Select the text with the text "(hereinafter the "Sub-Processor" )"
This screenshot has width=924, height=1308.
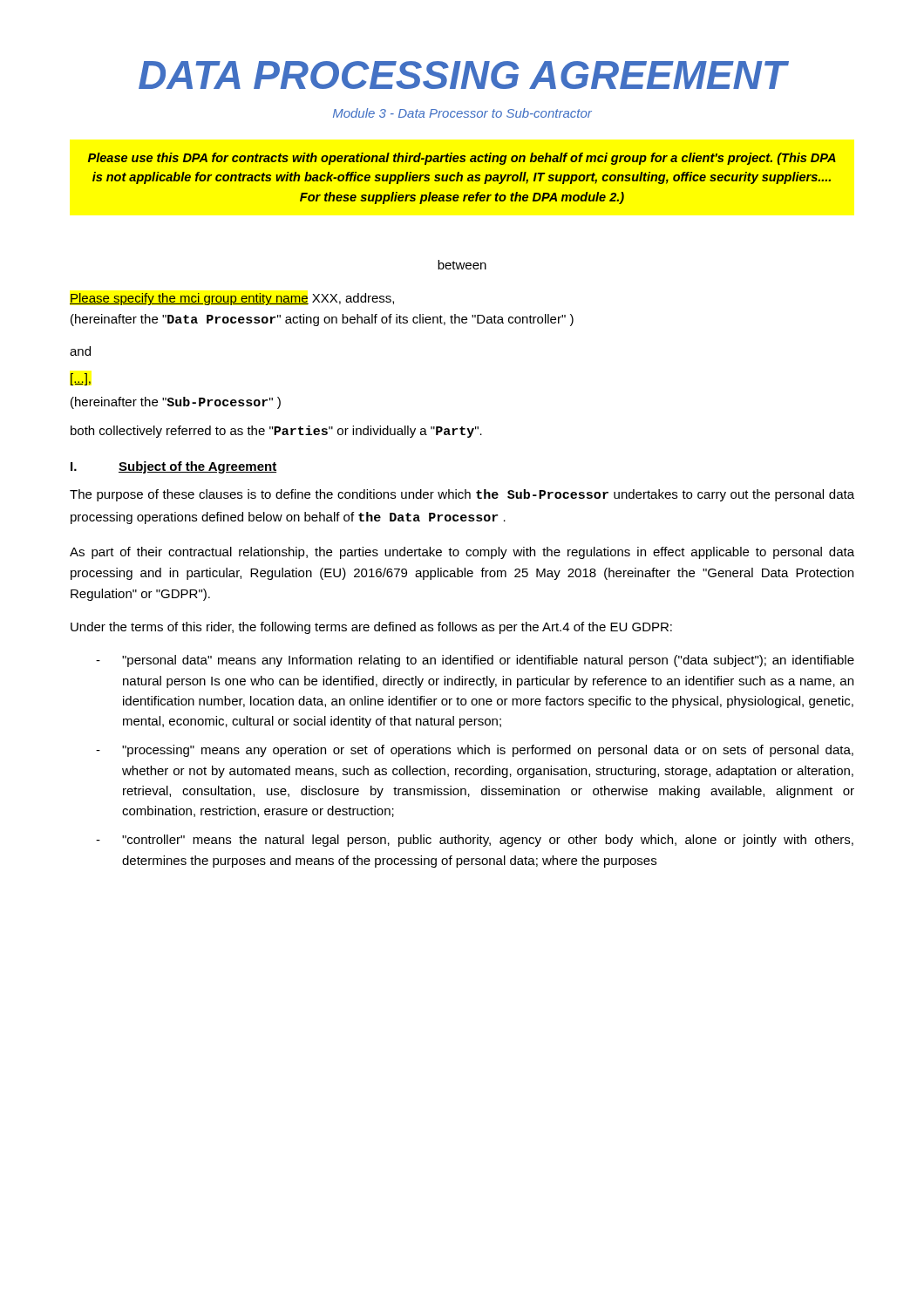click(176, 403)
